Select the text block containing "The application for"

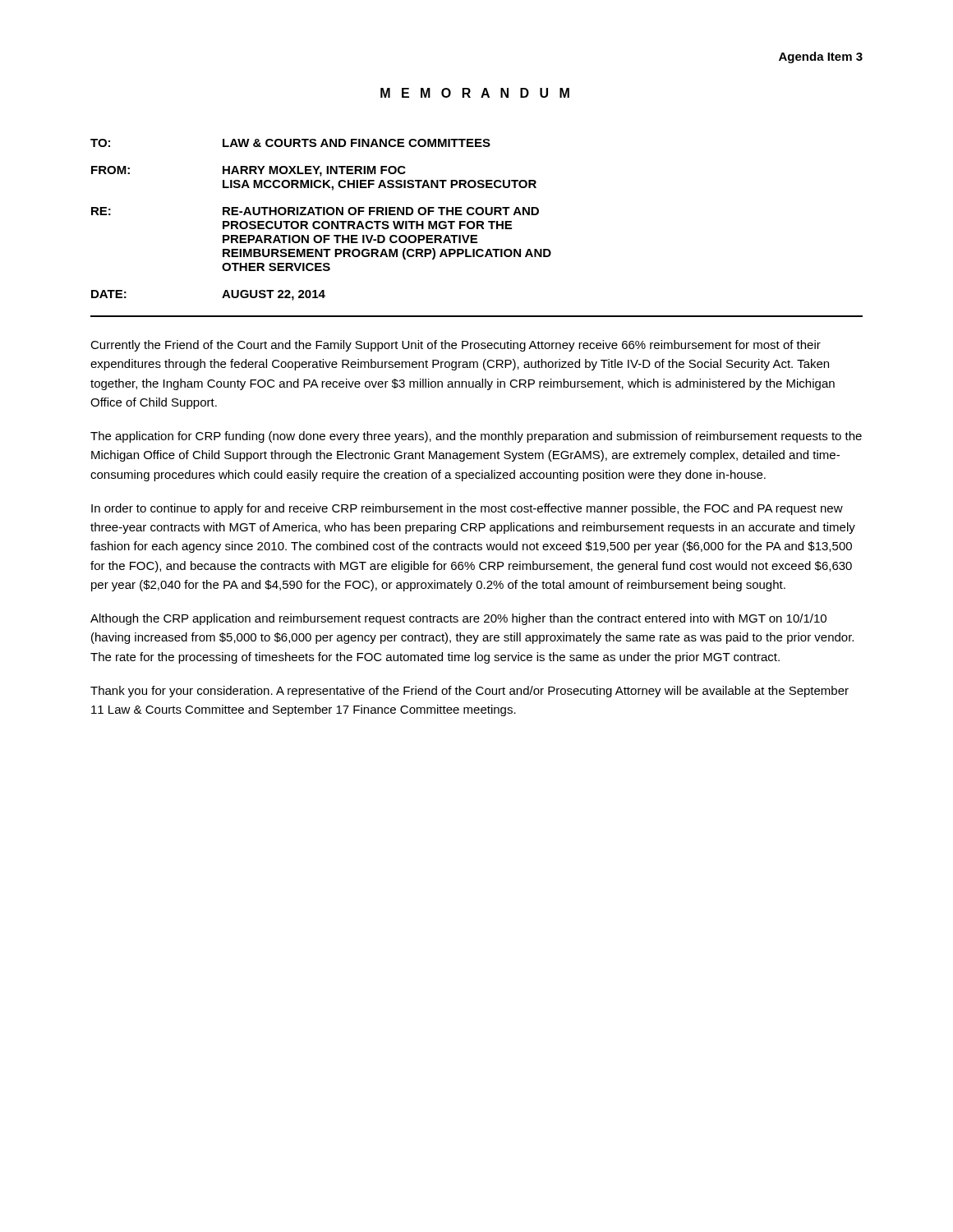pos(476,455)
